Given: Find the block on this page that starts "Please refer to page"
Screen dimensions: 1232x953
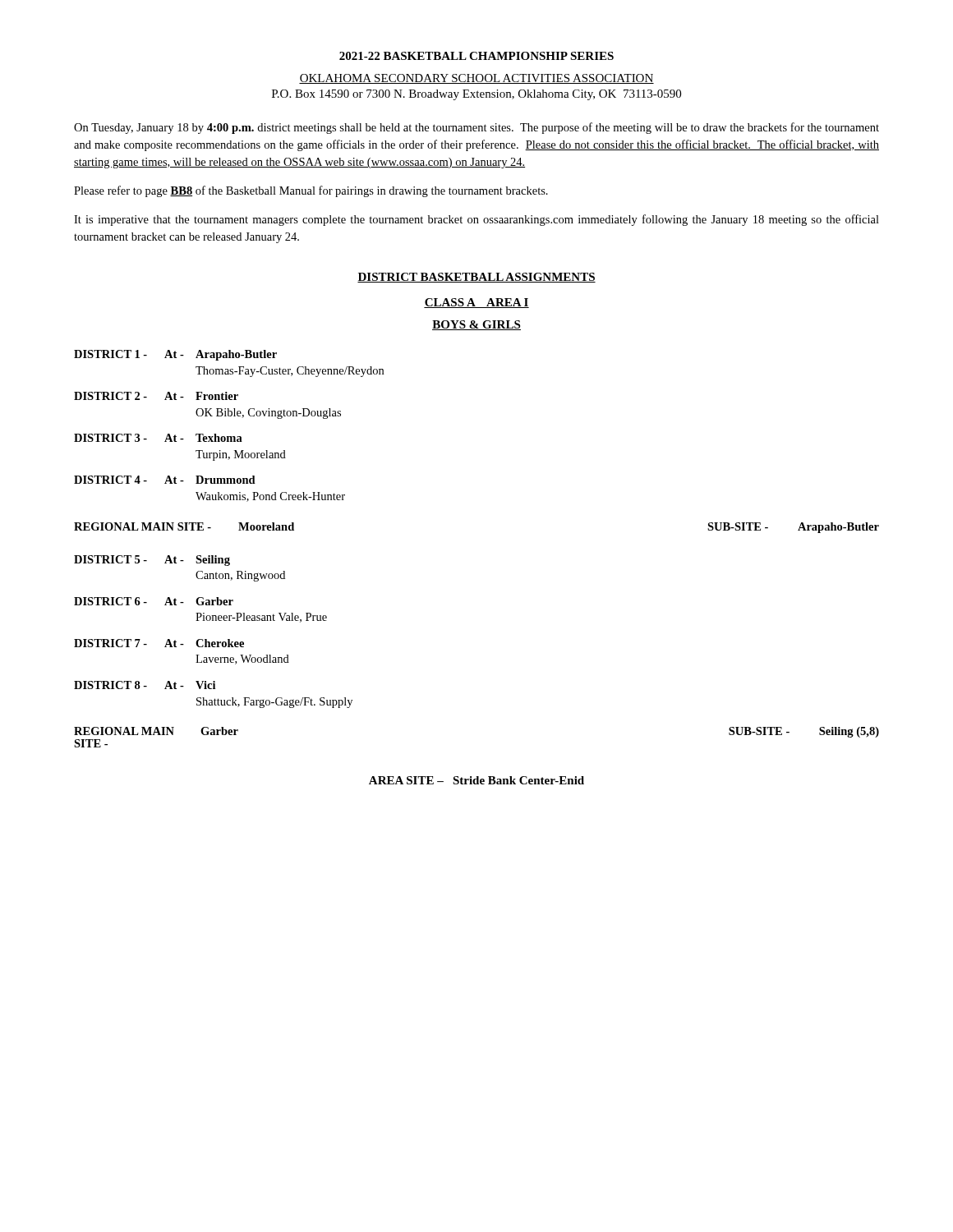Looking at the screenshot, I should (311, 191).
